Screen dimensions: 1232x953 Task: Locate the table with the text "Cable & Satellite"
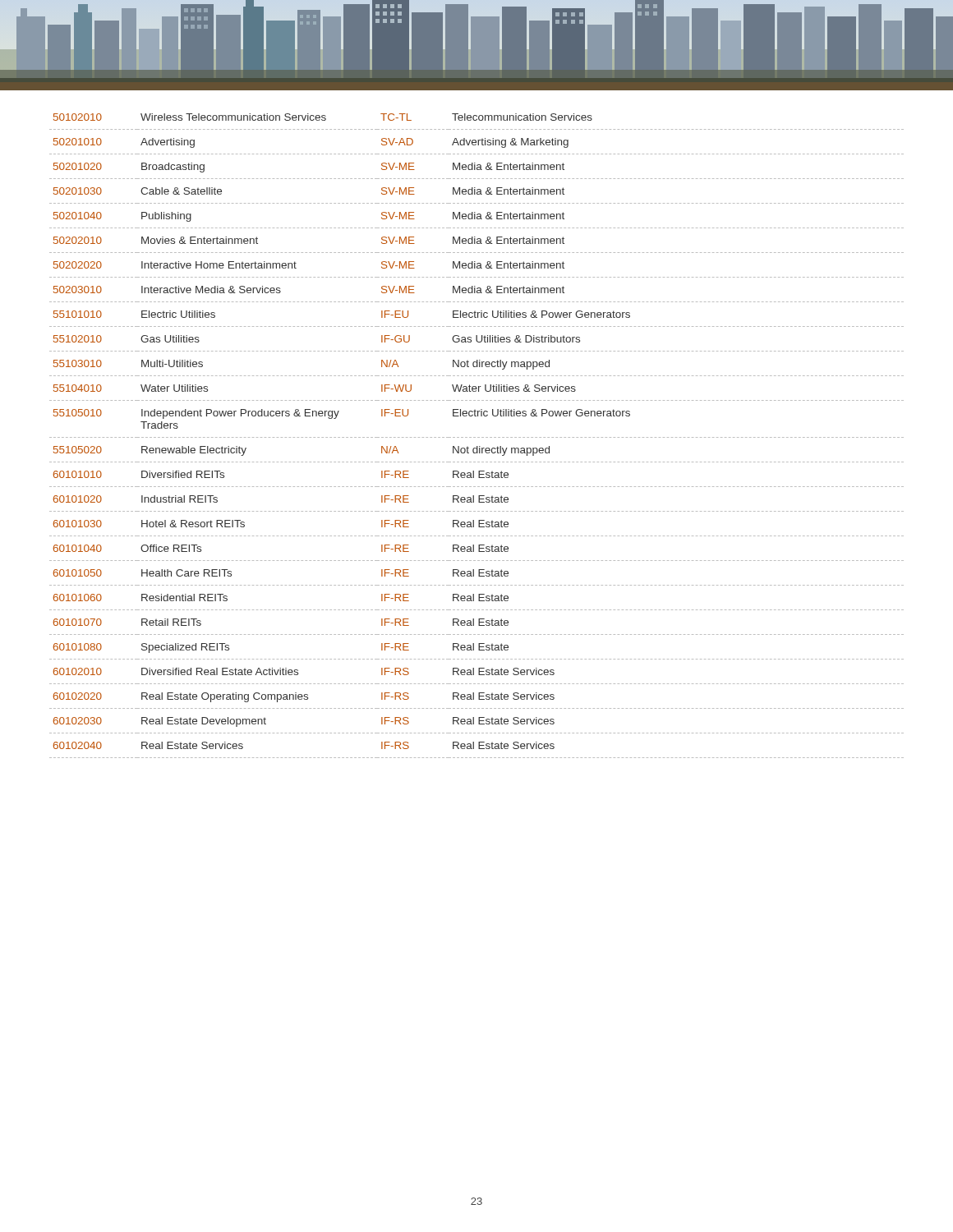[476, 432]
